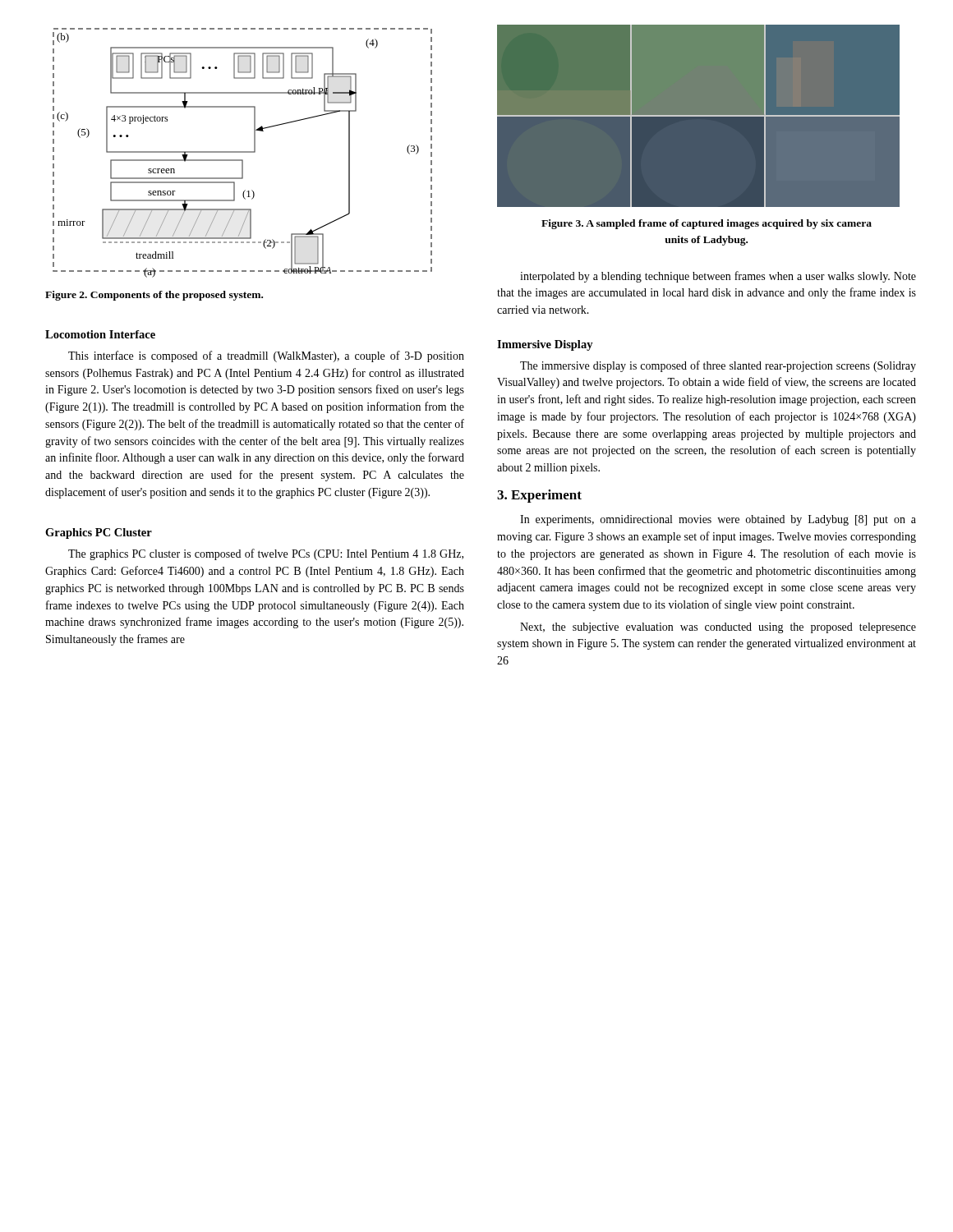Locate the block of text that opens with "This interface is composed of"

(255, 425)
